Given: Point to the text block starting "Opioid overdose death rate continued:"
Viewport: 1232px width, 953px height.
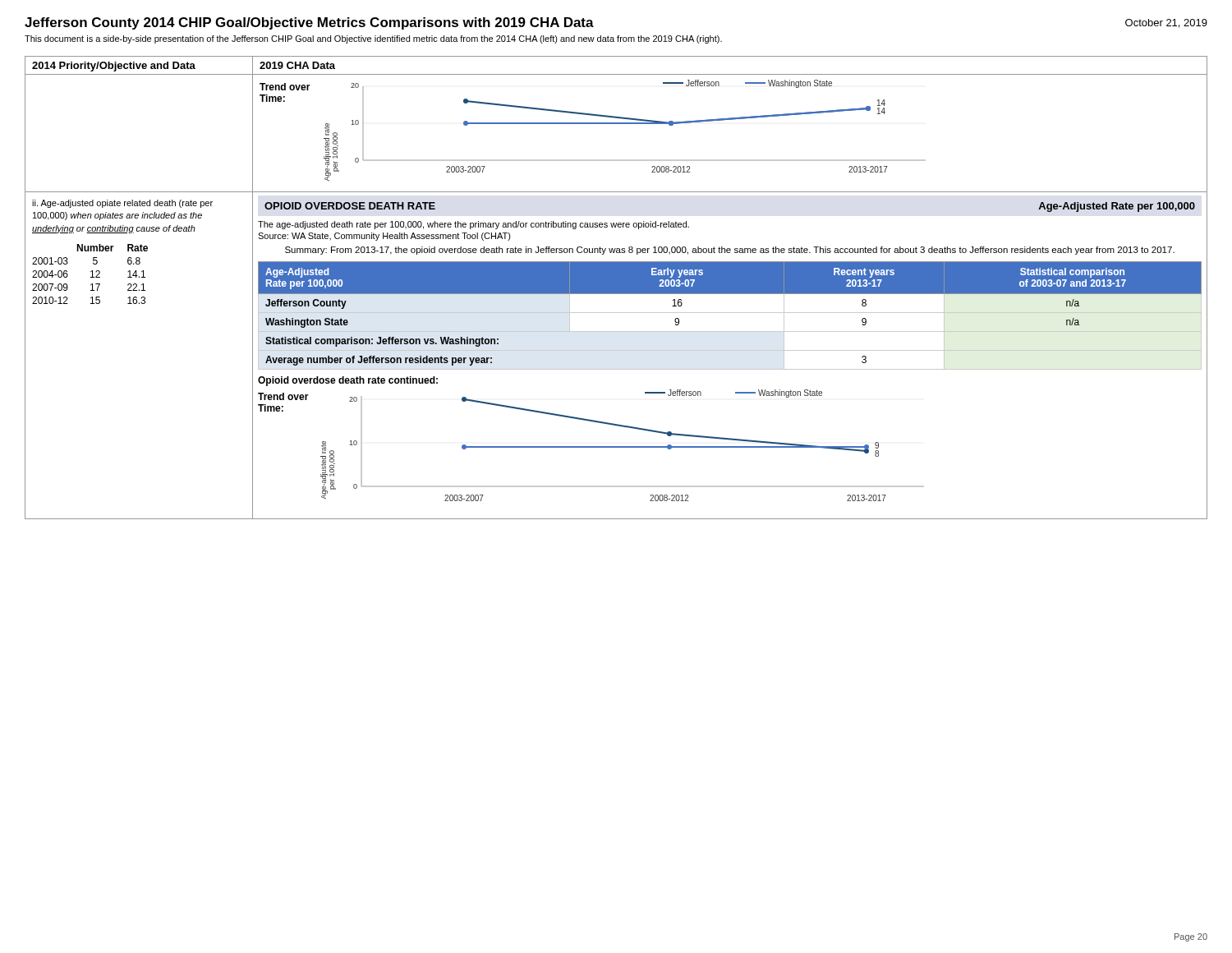Looking at the screenshot, I should click(348, 380).
